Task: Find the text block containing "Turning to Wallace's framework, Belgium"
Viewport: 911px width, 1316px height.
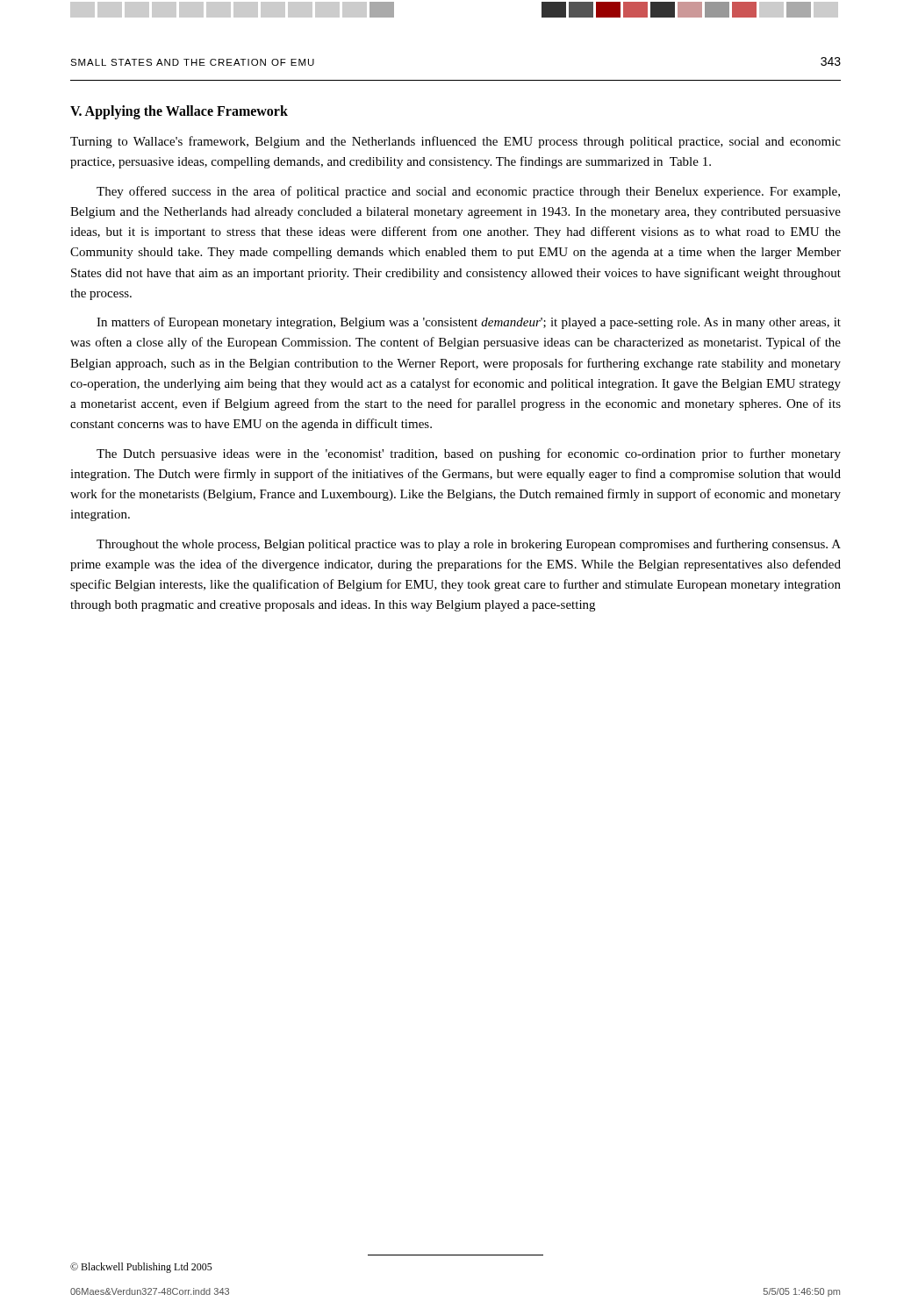Action: [456, 151]
